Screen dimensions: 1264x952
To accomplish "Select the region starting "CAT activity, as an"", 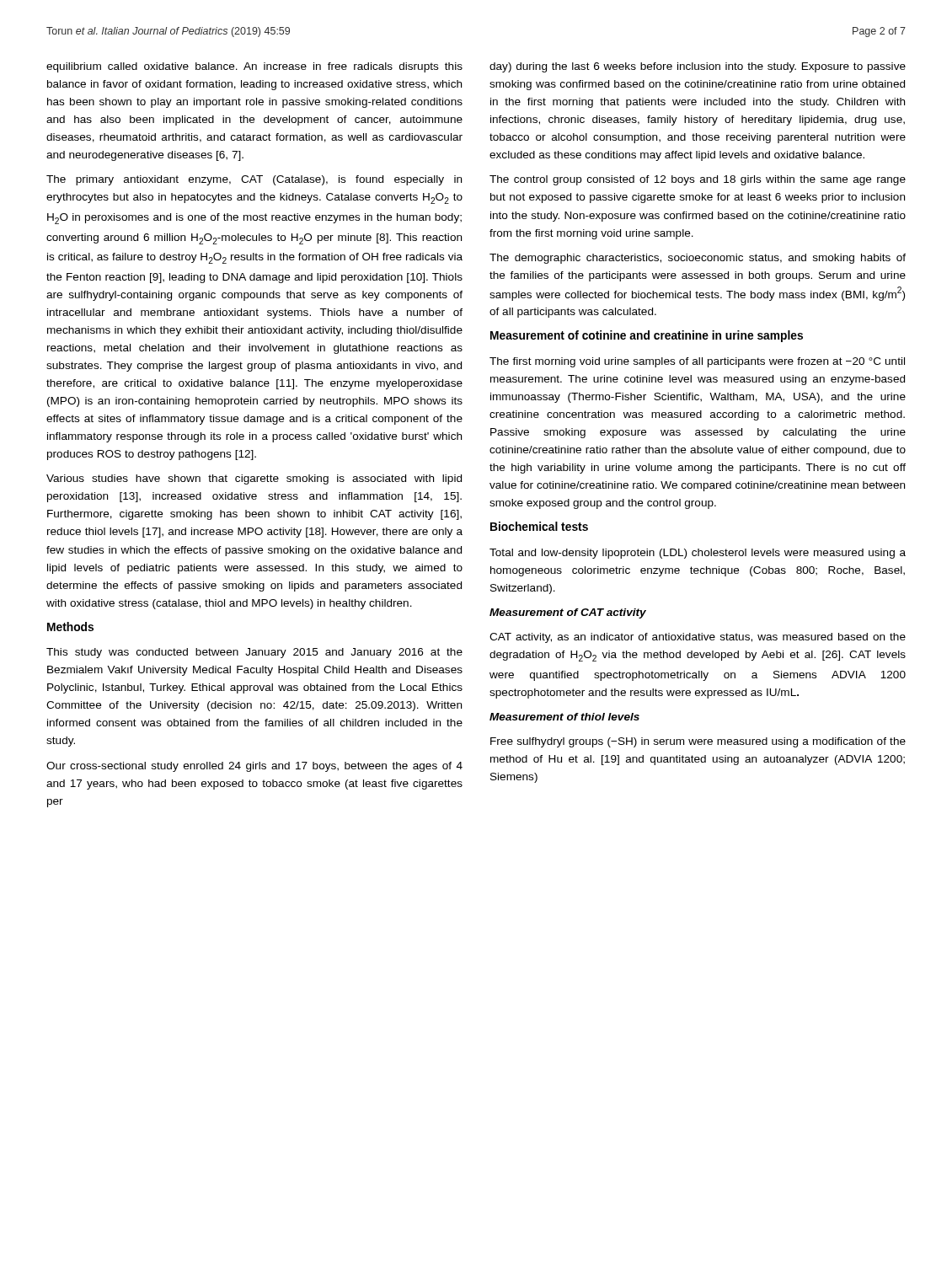I will tap(698, 664).
